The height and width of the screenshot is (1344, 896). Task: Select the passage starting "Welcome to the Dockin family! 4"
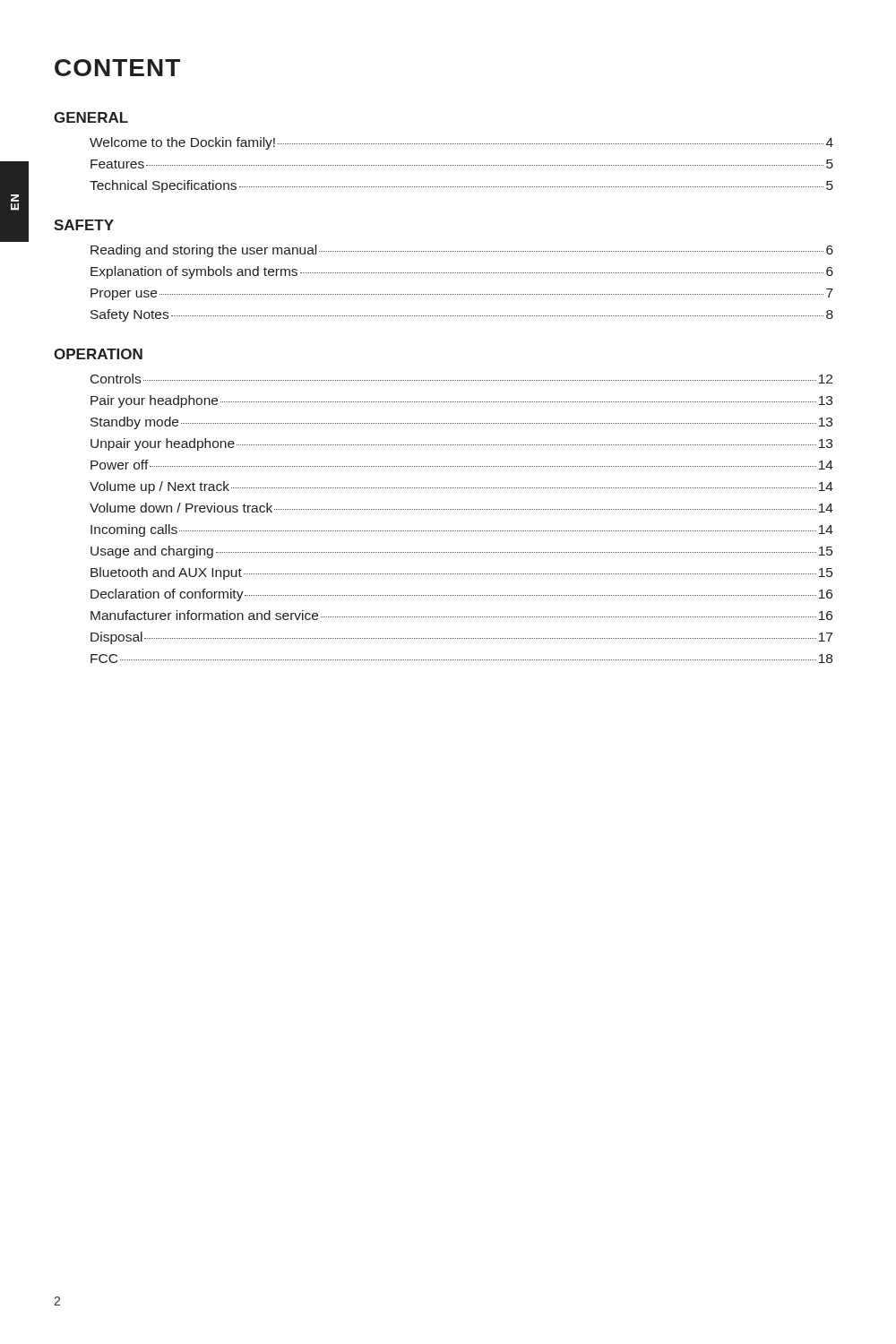(461, 142)
